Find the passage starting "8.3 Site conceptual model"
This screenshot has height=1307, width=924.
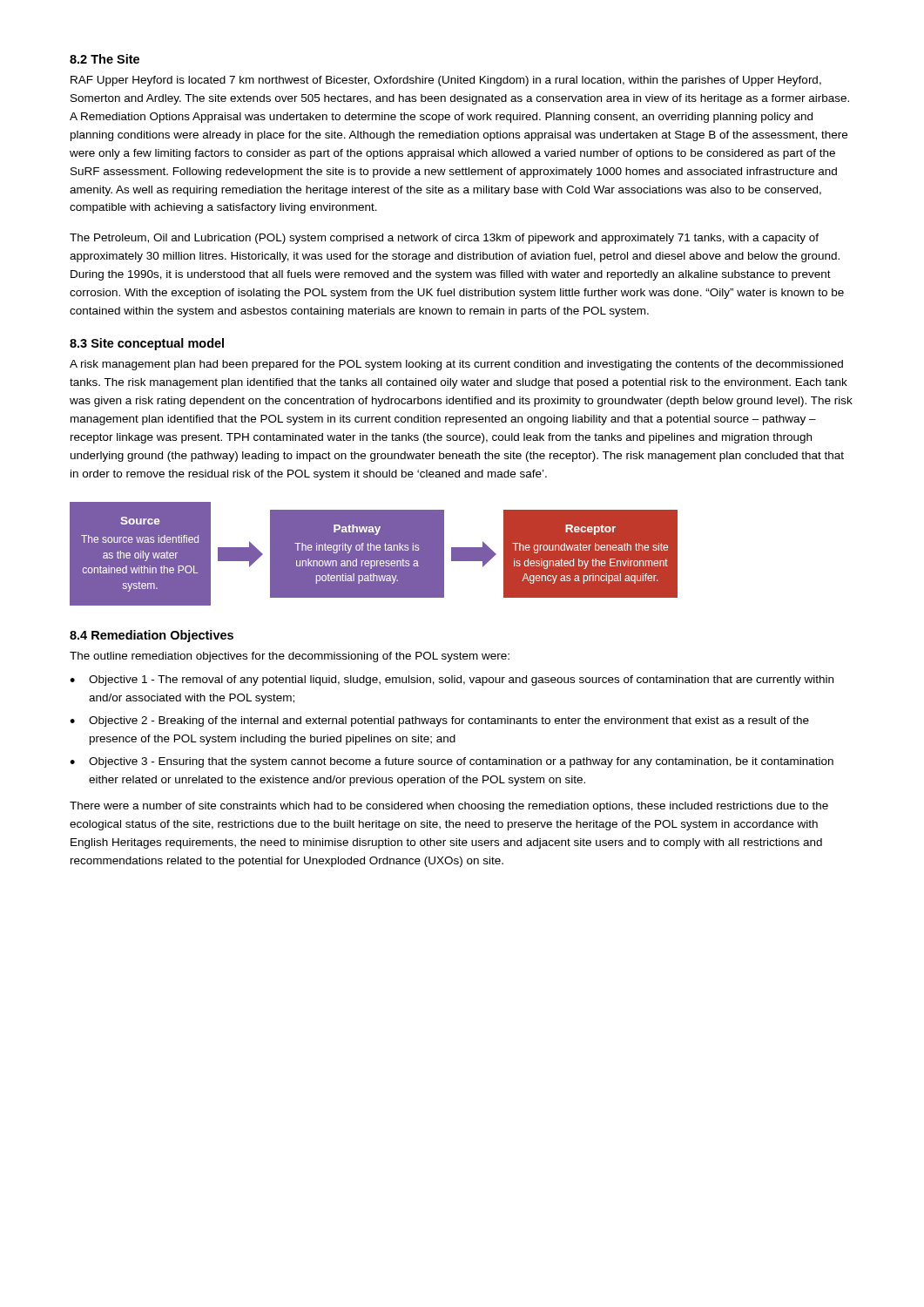[147, 343]
